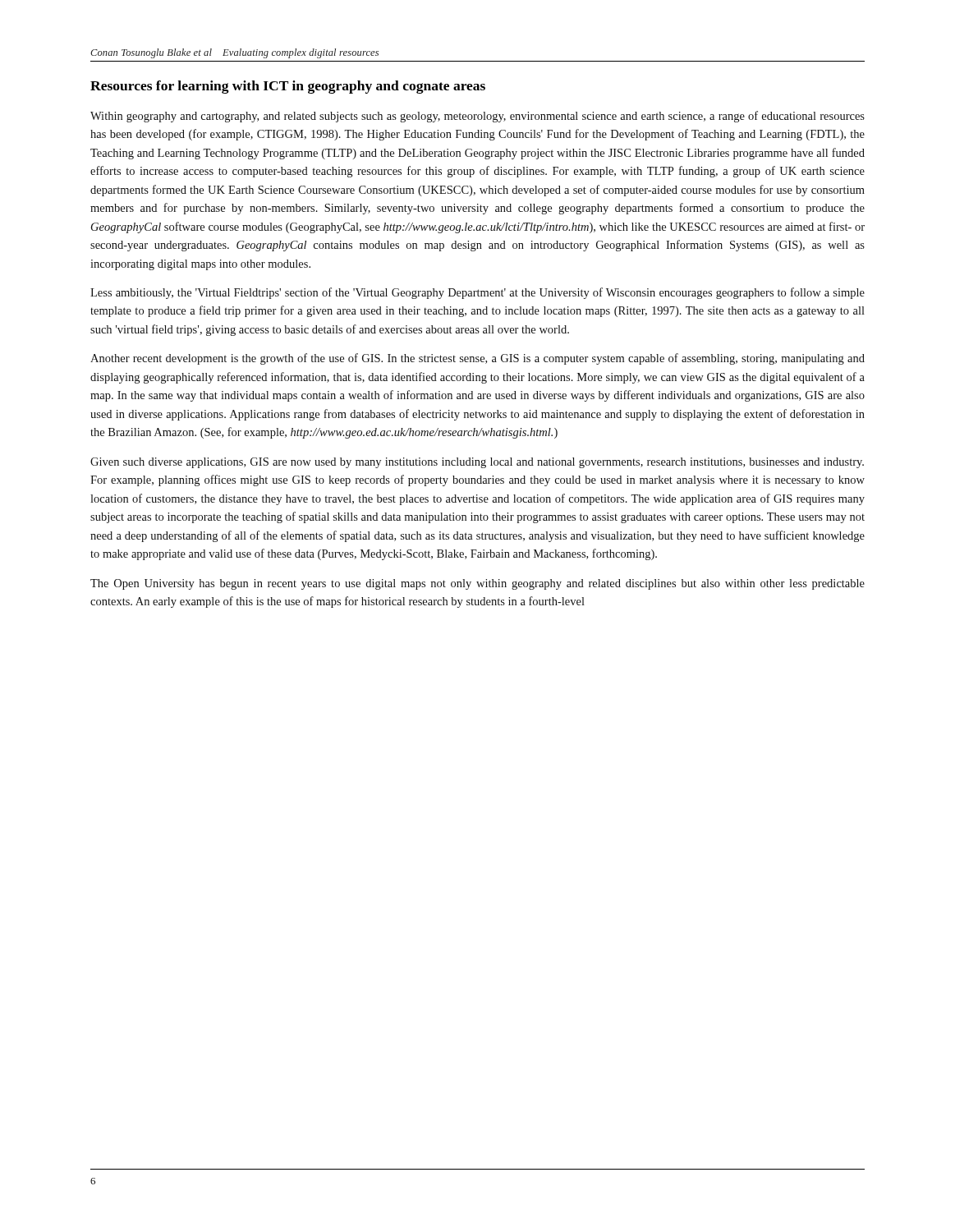Viewport: 955px width, 1232px height.
Task: Point to the text starting "The Open University has begun"
Action: click(x=478, y=592)
